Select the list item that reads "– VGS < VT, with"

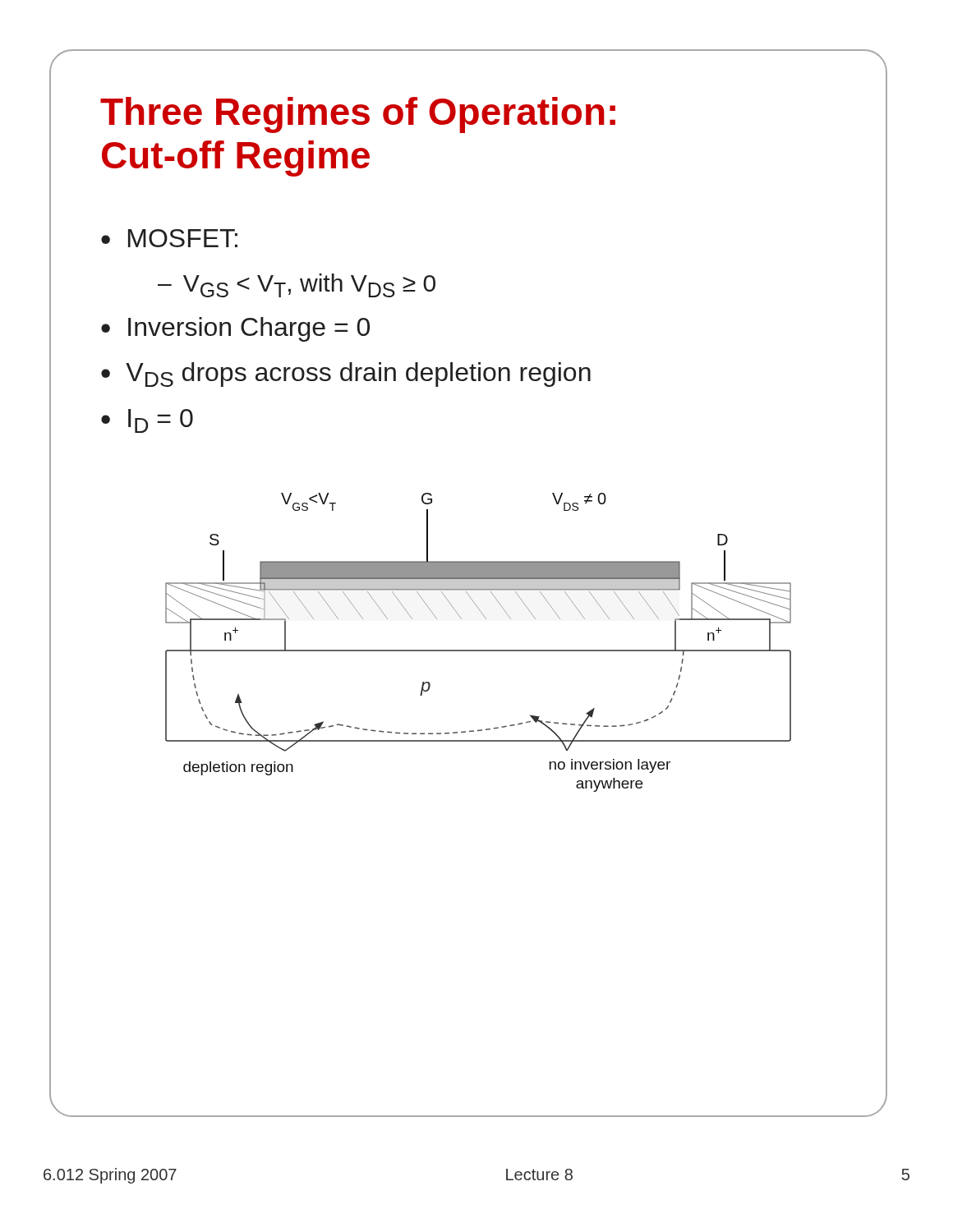(x=297, y=286)
